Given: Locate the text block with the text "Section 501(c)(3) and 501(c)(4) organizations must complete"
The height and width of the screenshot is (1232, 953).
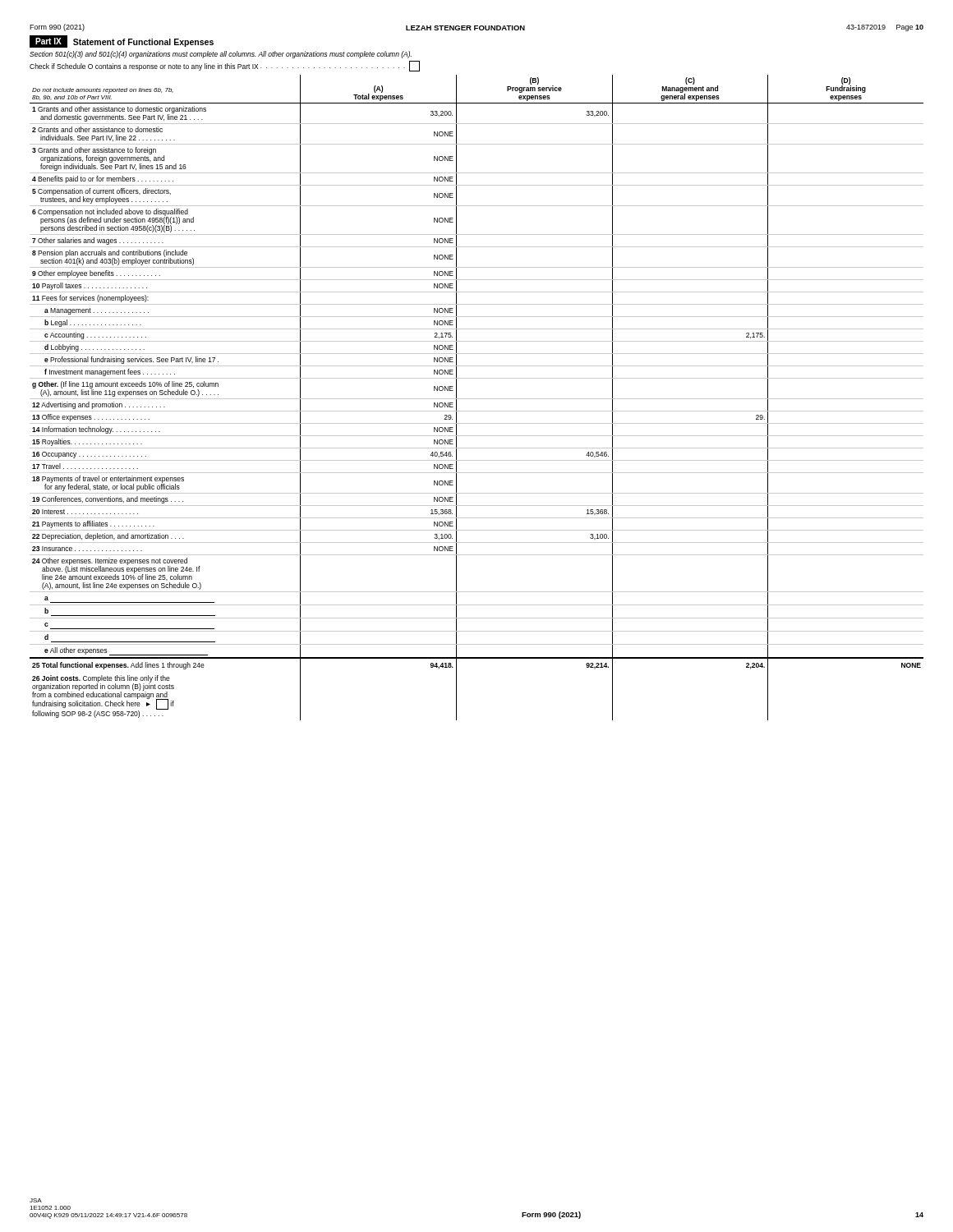Looking at the screenshot, I should (221, 54).
